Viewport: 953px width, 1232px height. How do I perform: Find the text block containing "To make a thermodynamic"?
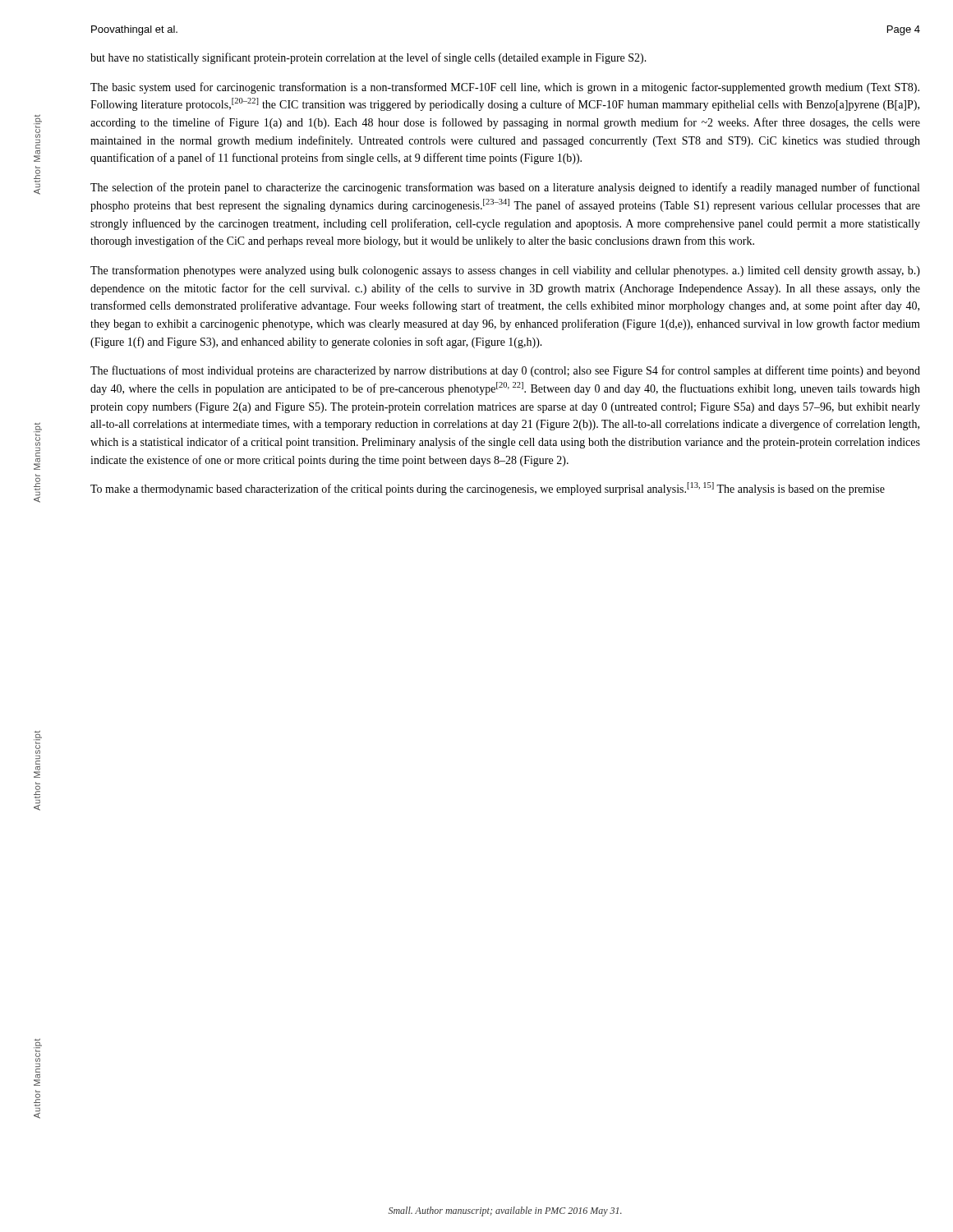coord(488,488)
